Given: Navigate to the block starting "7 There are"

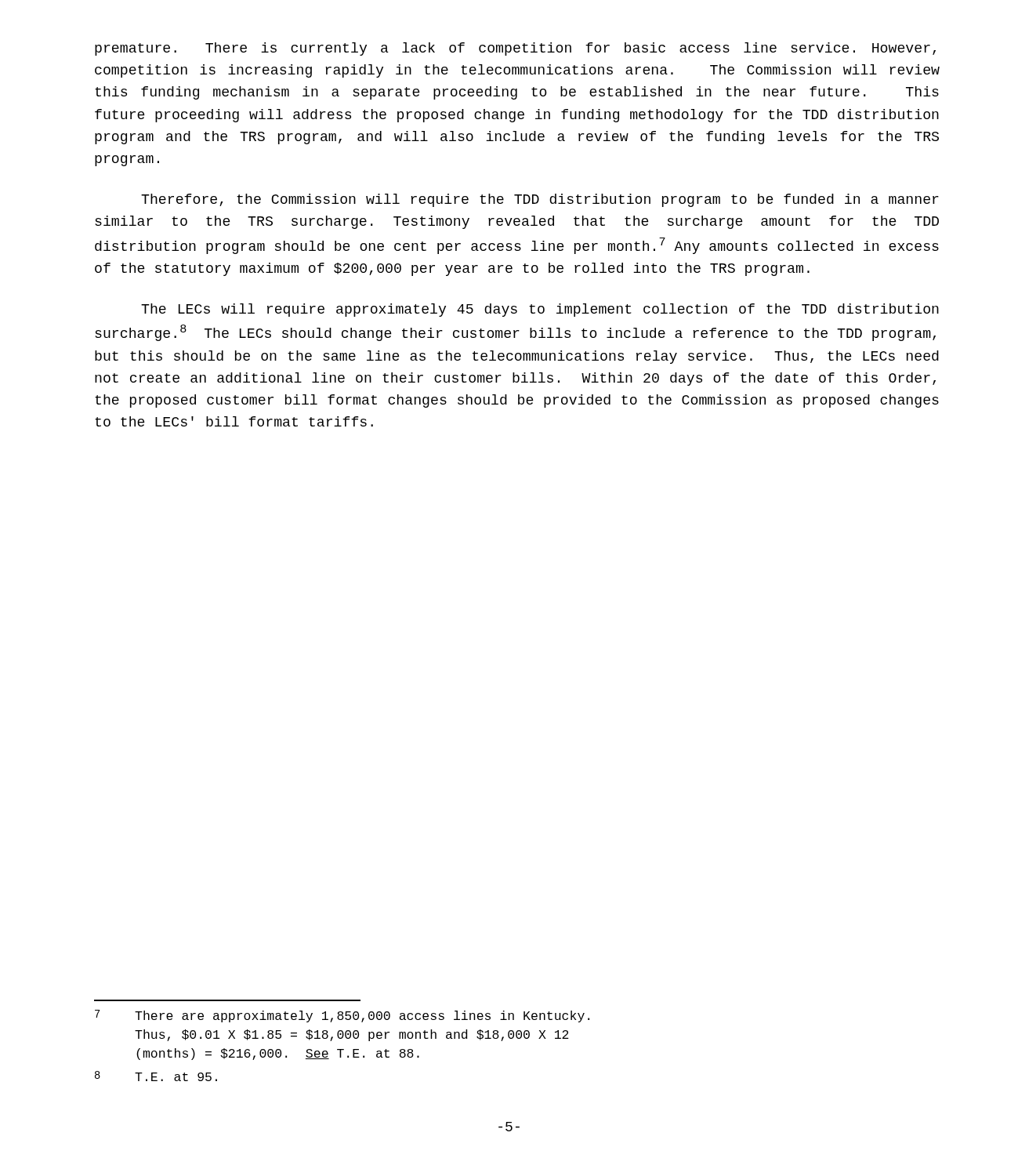Looking at the screenshot, I should (343, 1035).
